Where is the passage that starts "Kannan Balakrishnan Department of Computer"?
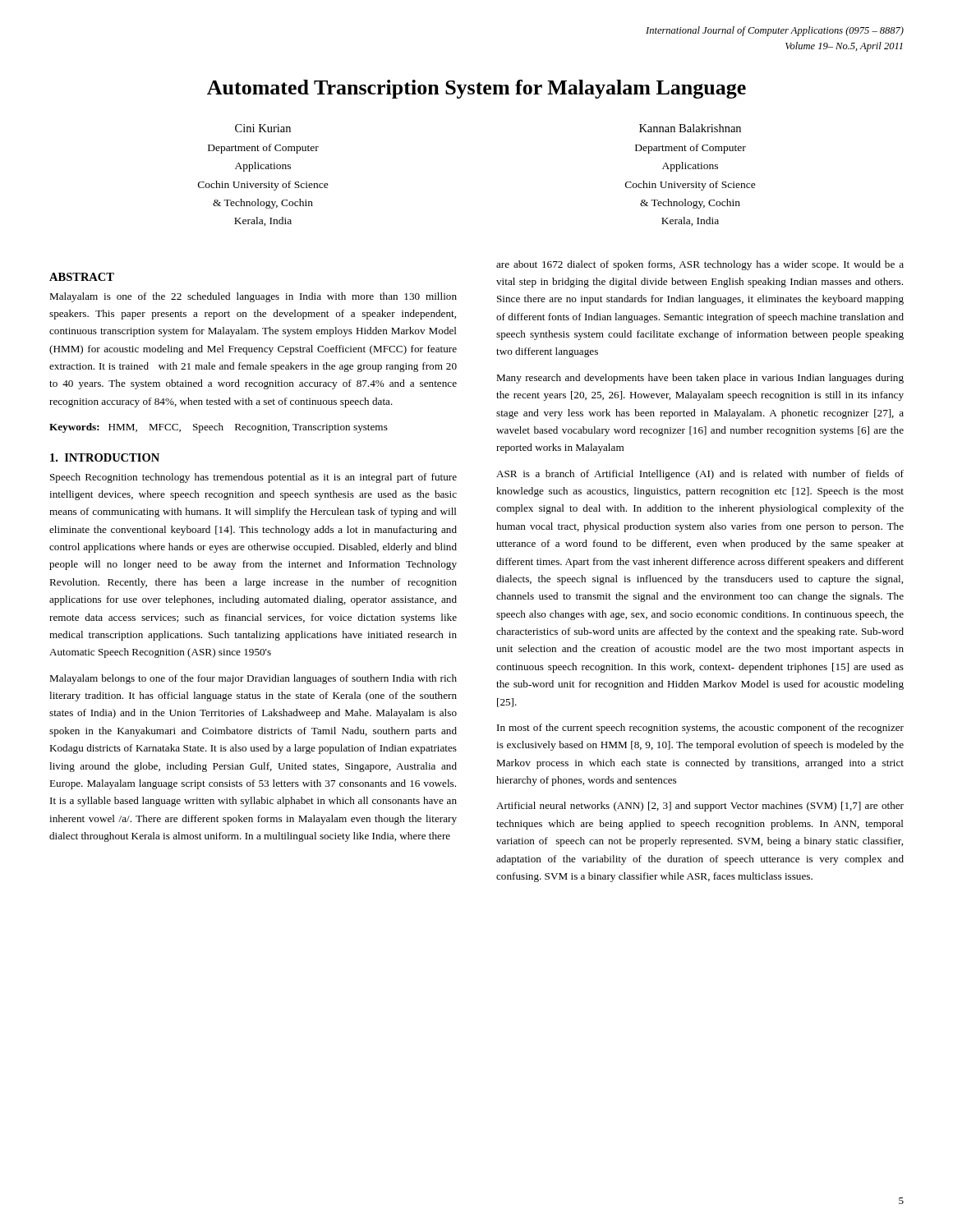Screen dimensions: 1232x953 pyautogui.click(x=690, y=174)
